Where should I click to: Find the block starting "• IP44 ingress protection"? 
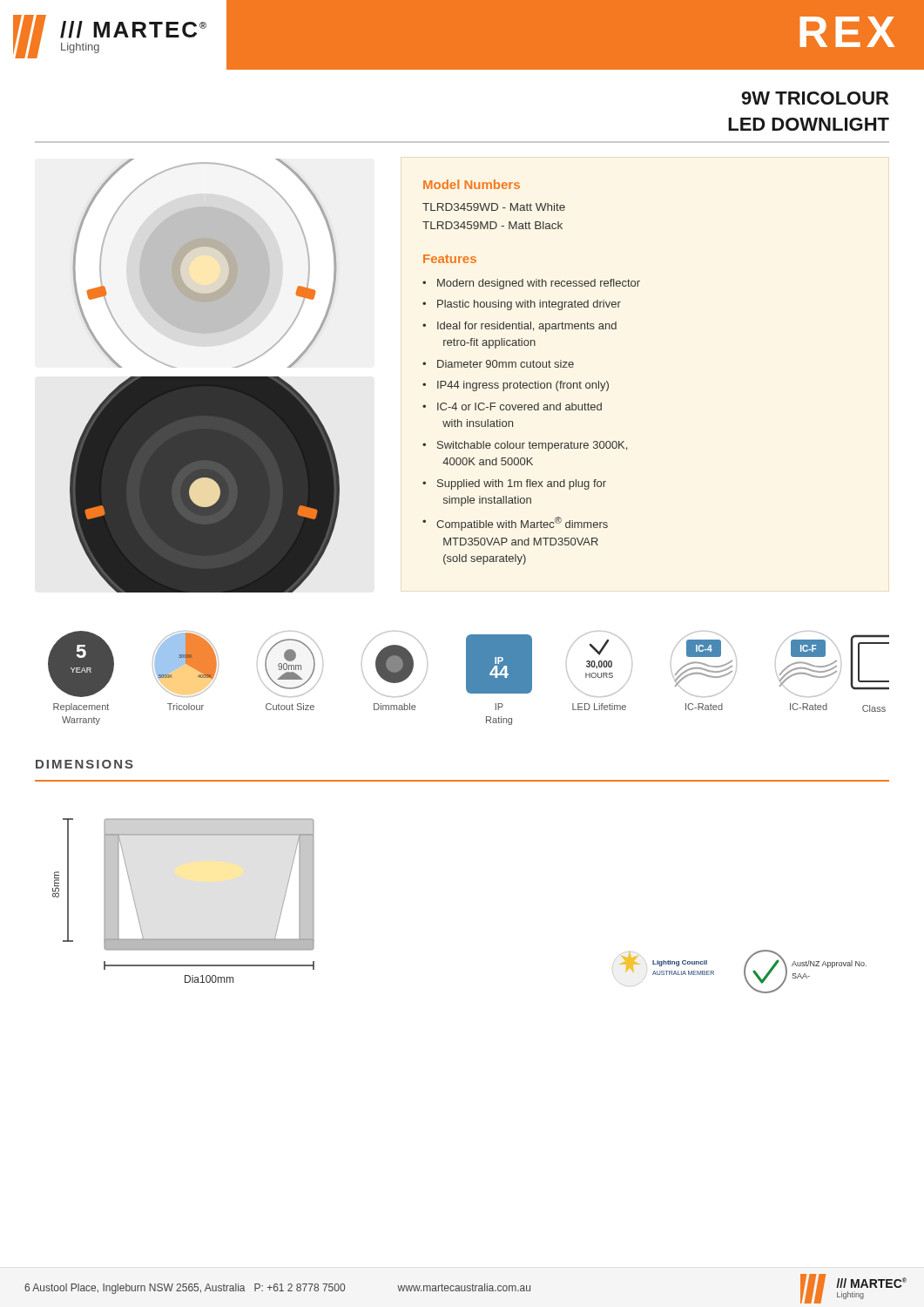(516, 385)
